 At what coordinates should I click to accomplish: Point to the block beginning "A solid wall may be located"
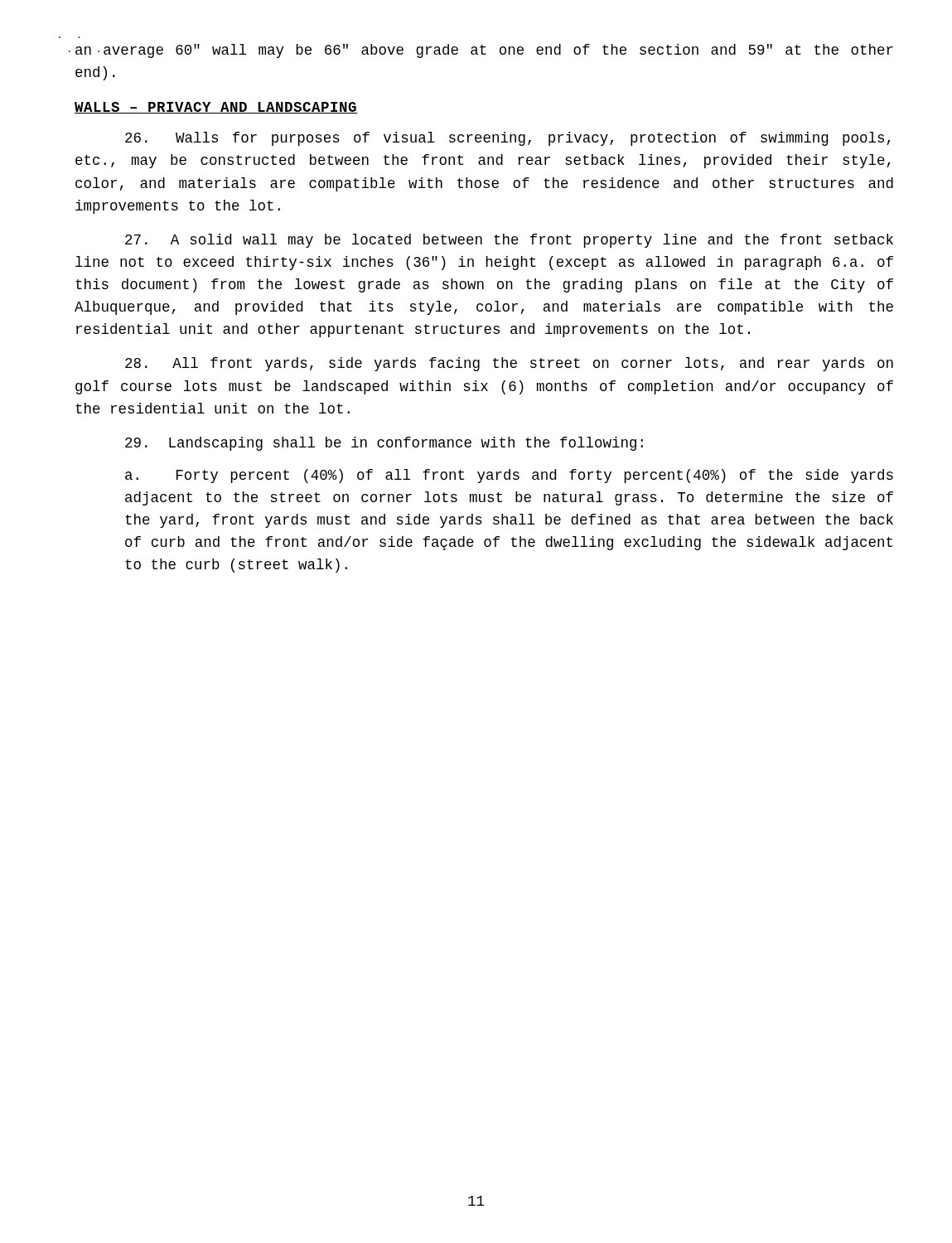point(484,285)
